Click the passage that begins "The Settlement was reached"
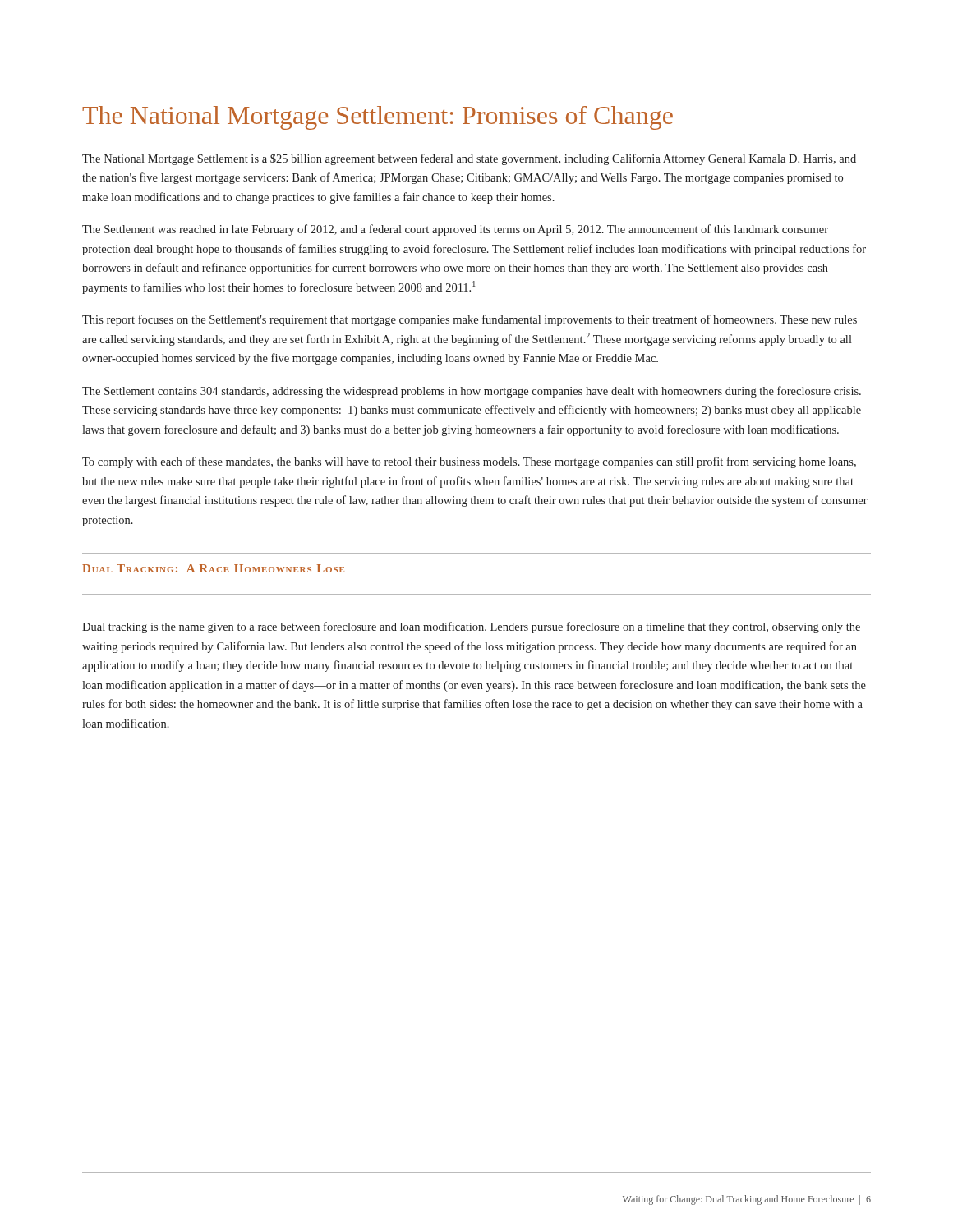 (x=474, y=258)
